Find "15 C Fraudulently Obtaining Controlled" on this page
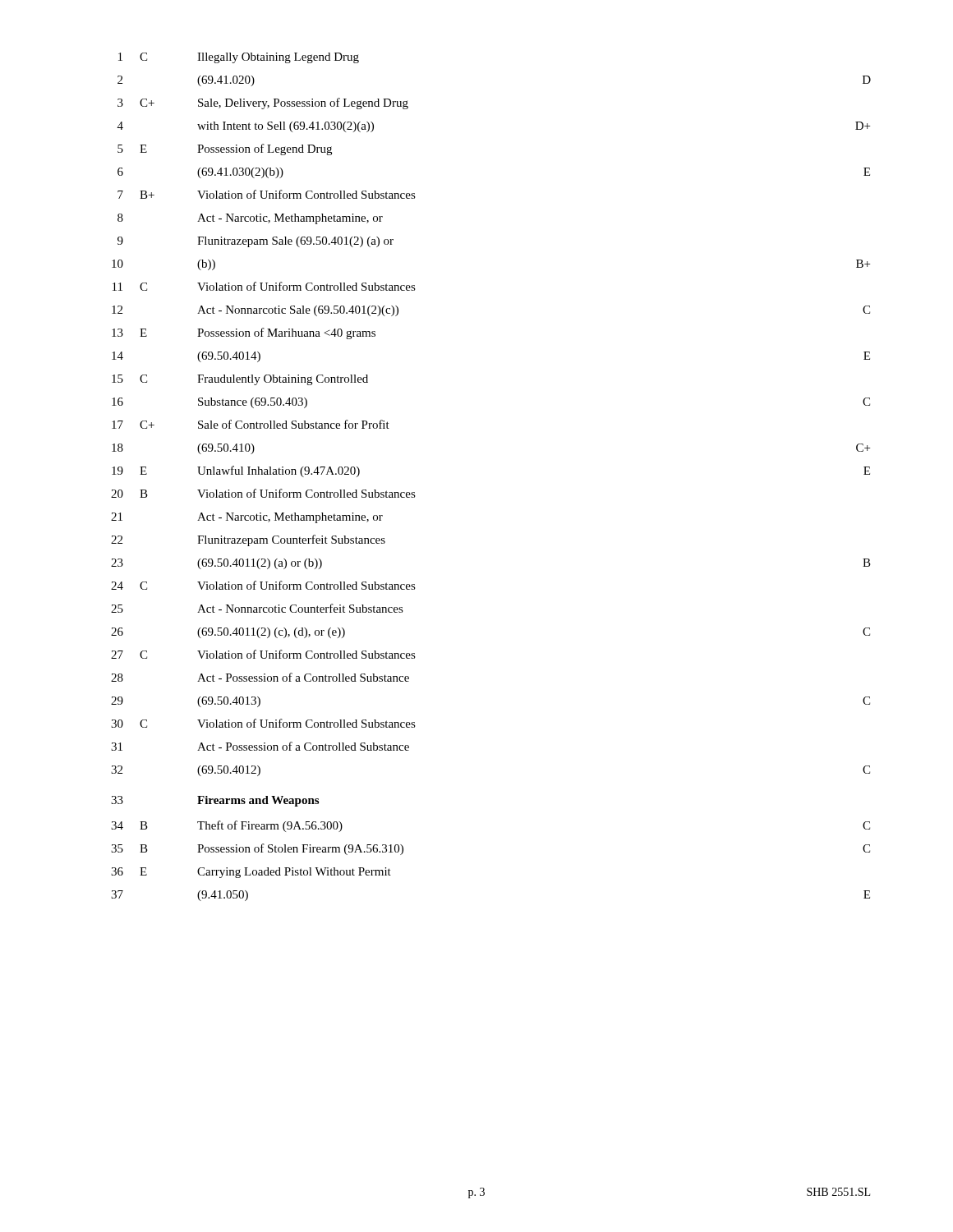 pos(240,380)
